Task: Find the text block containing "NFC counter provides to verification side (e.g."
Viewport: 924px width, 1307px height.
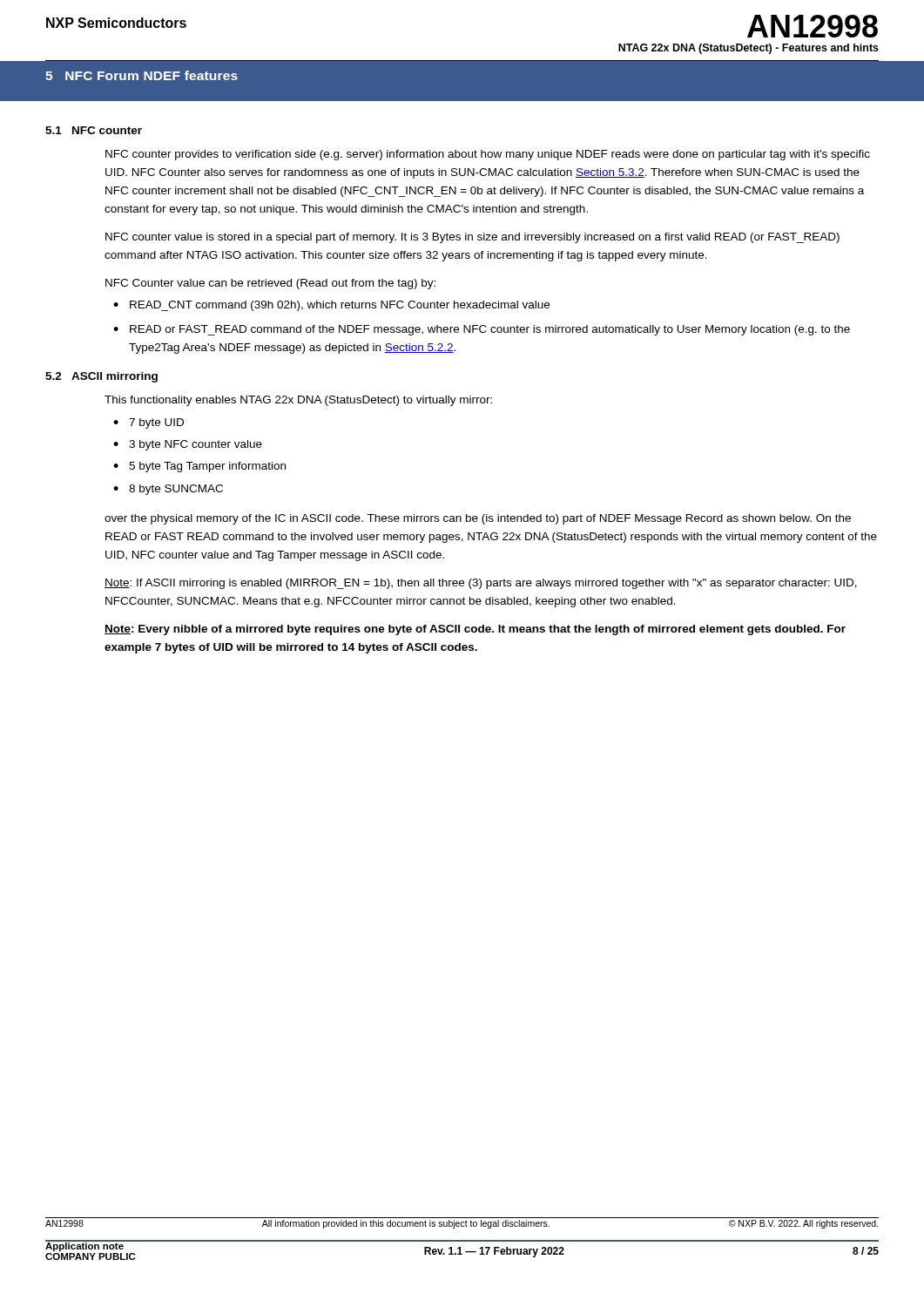Action: (x=487, y=181)
